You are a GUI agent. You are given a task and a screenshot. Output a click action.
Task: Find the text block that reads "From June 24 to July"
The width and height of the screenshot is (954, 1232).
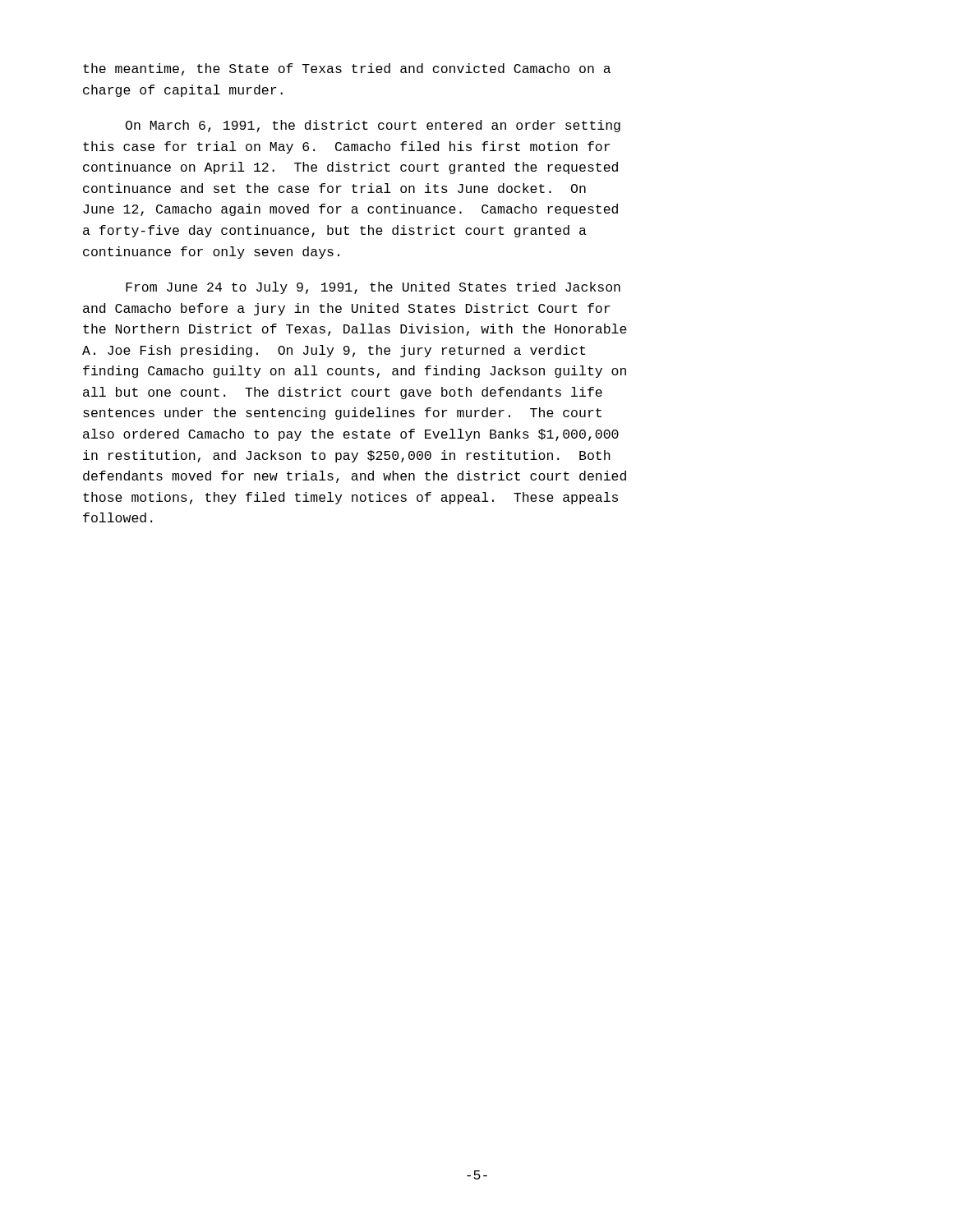pos(355,403)
